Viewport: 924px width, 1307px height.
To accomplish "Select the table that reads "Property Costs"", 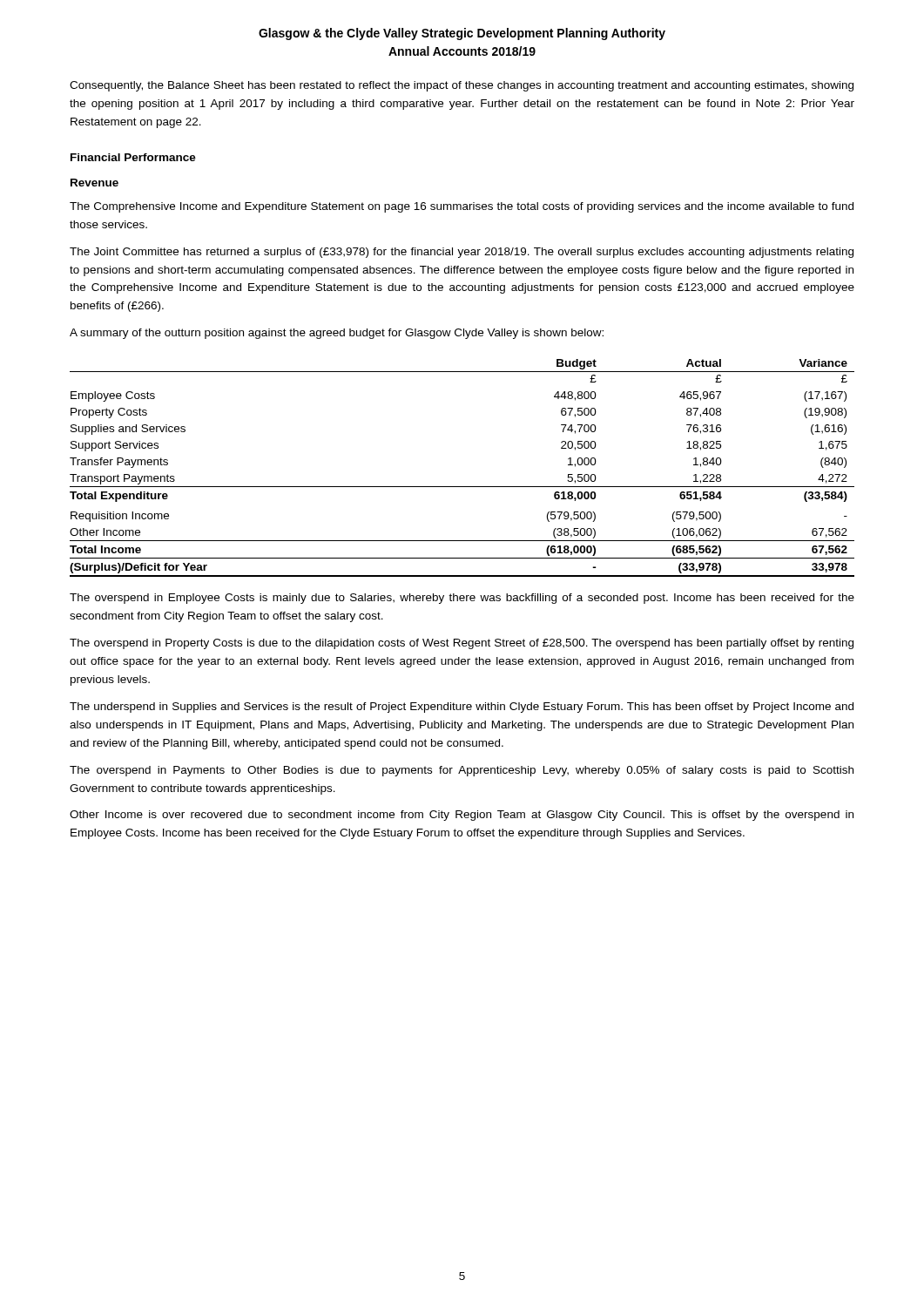I will (x=462, y=466).
